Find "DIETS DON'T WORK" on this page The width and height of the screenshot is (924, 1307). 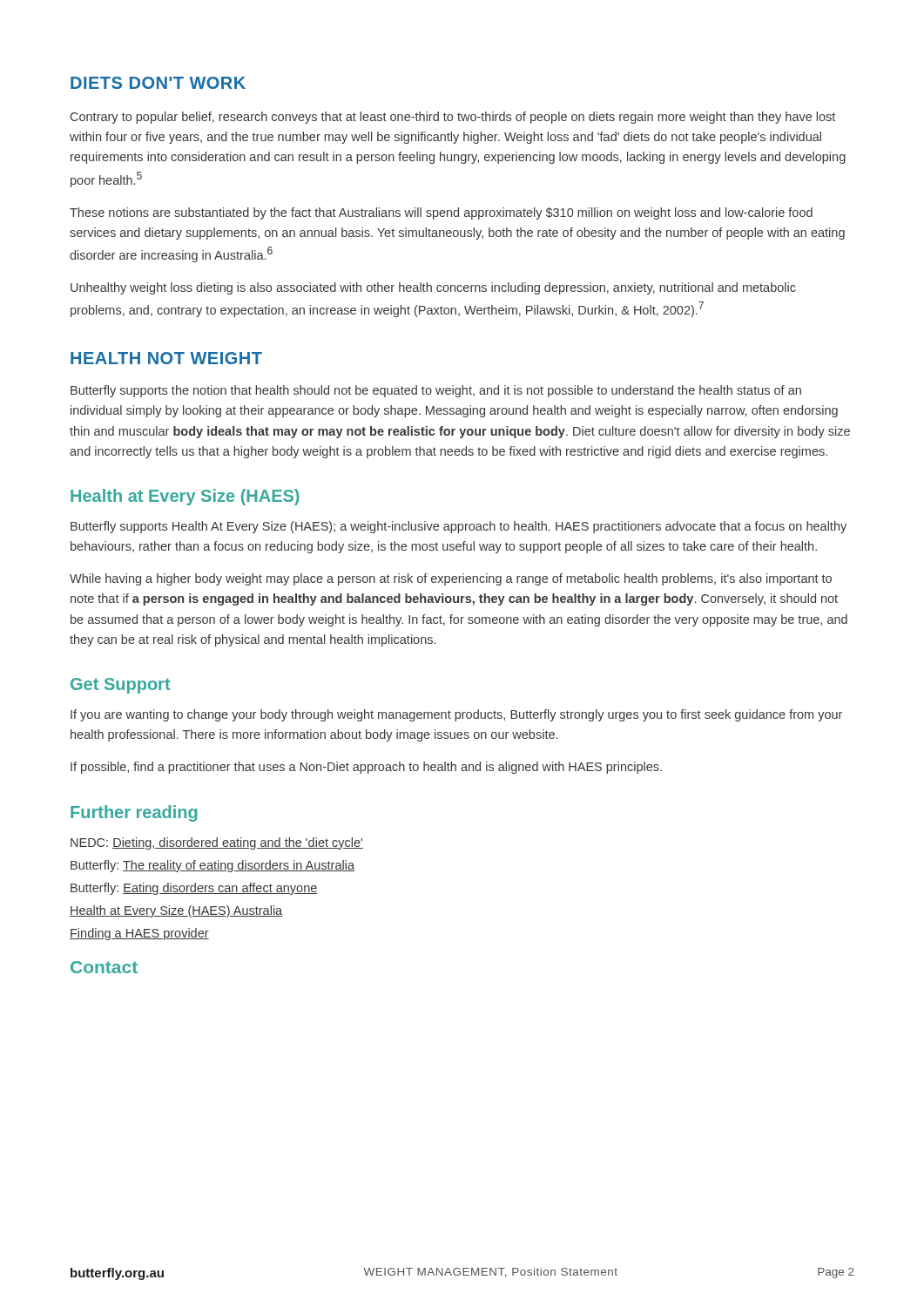158,83
